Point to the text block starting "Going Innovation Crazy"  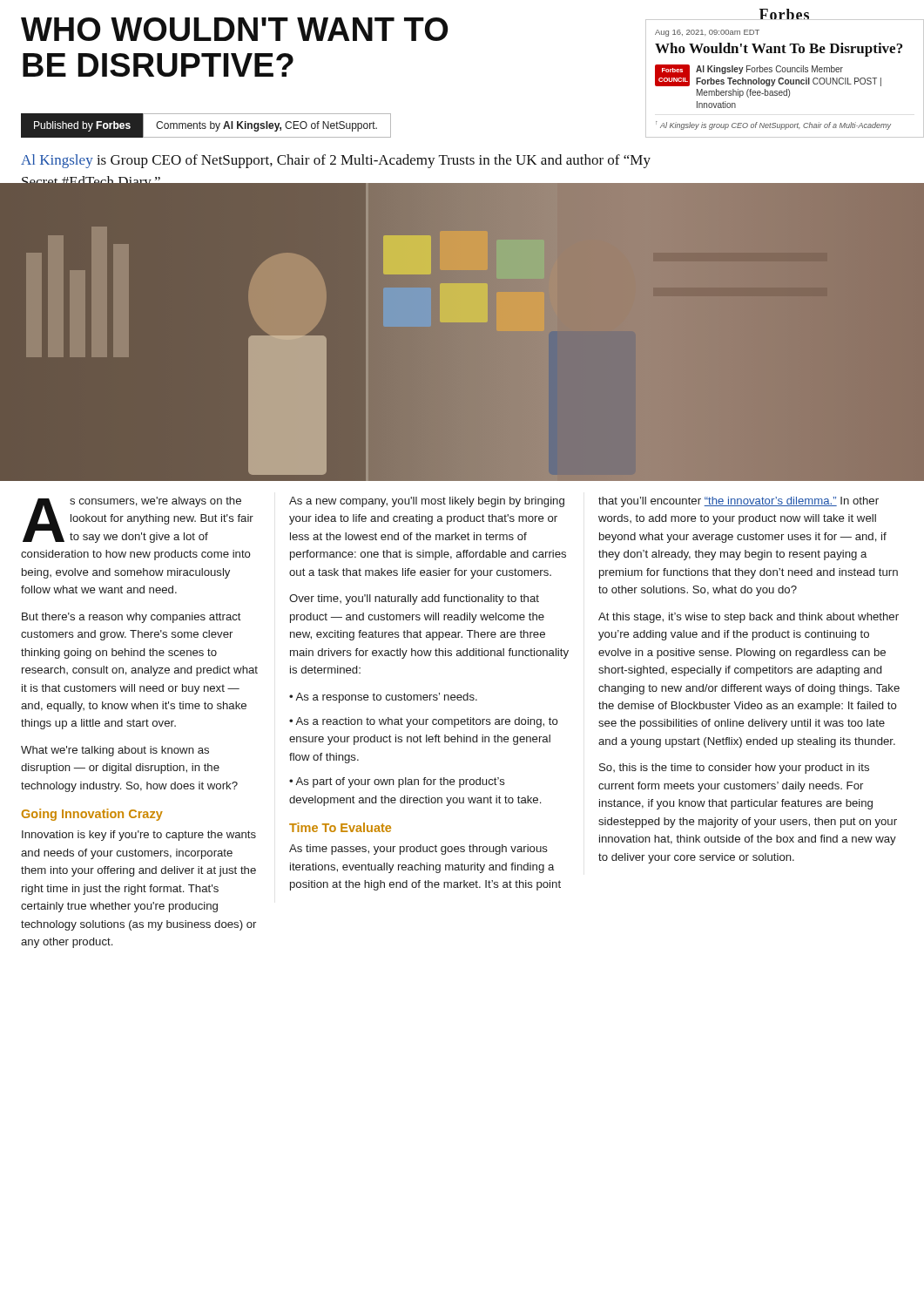click(x=92, y=814)
